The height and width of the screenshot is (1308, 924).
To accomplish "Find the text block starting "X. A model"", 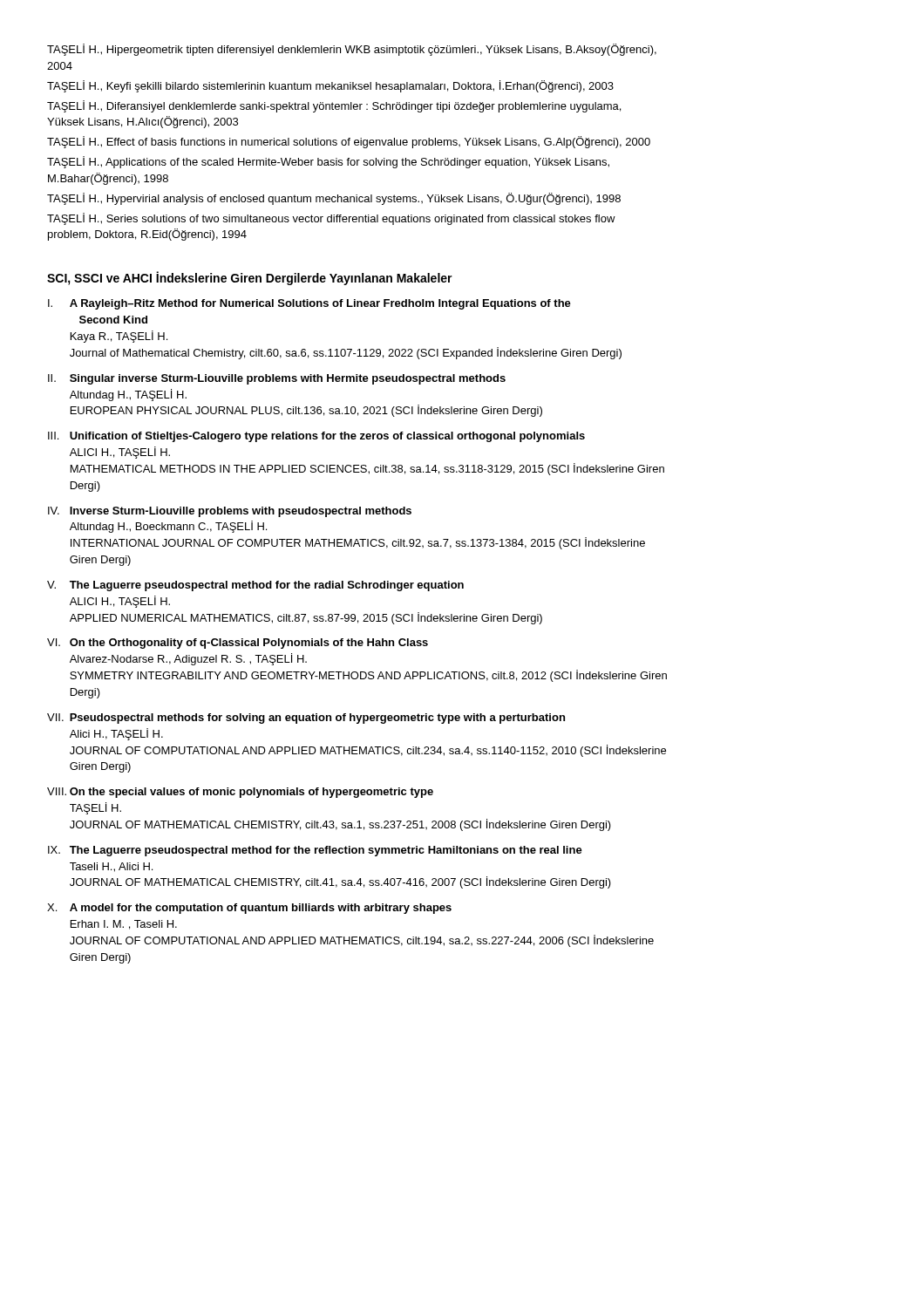I will pyautogui.click(x=450, y=933).
